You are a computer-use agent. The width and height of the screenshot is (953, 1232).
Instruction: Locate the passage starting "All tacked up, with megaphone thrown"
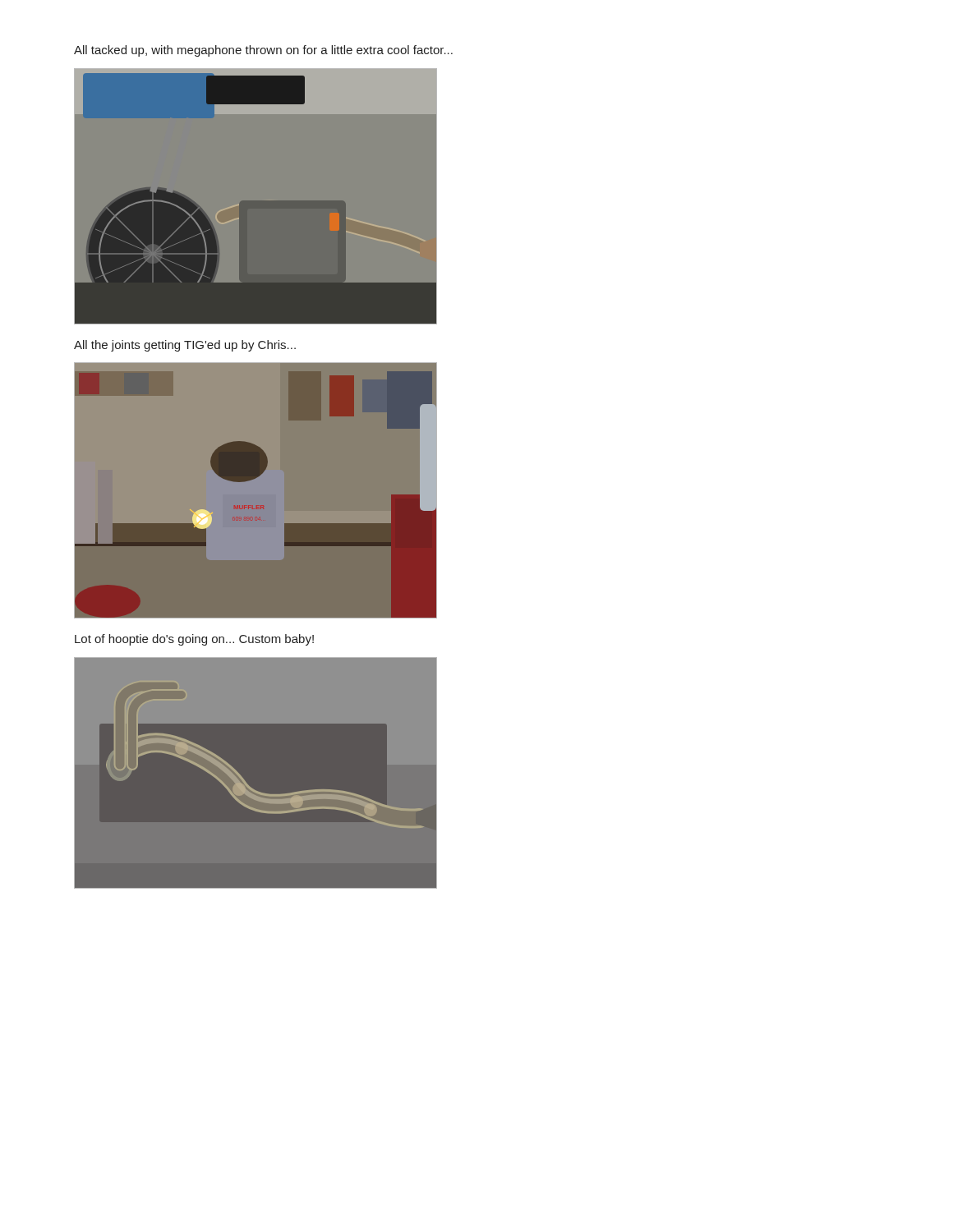[264, 50]
